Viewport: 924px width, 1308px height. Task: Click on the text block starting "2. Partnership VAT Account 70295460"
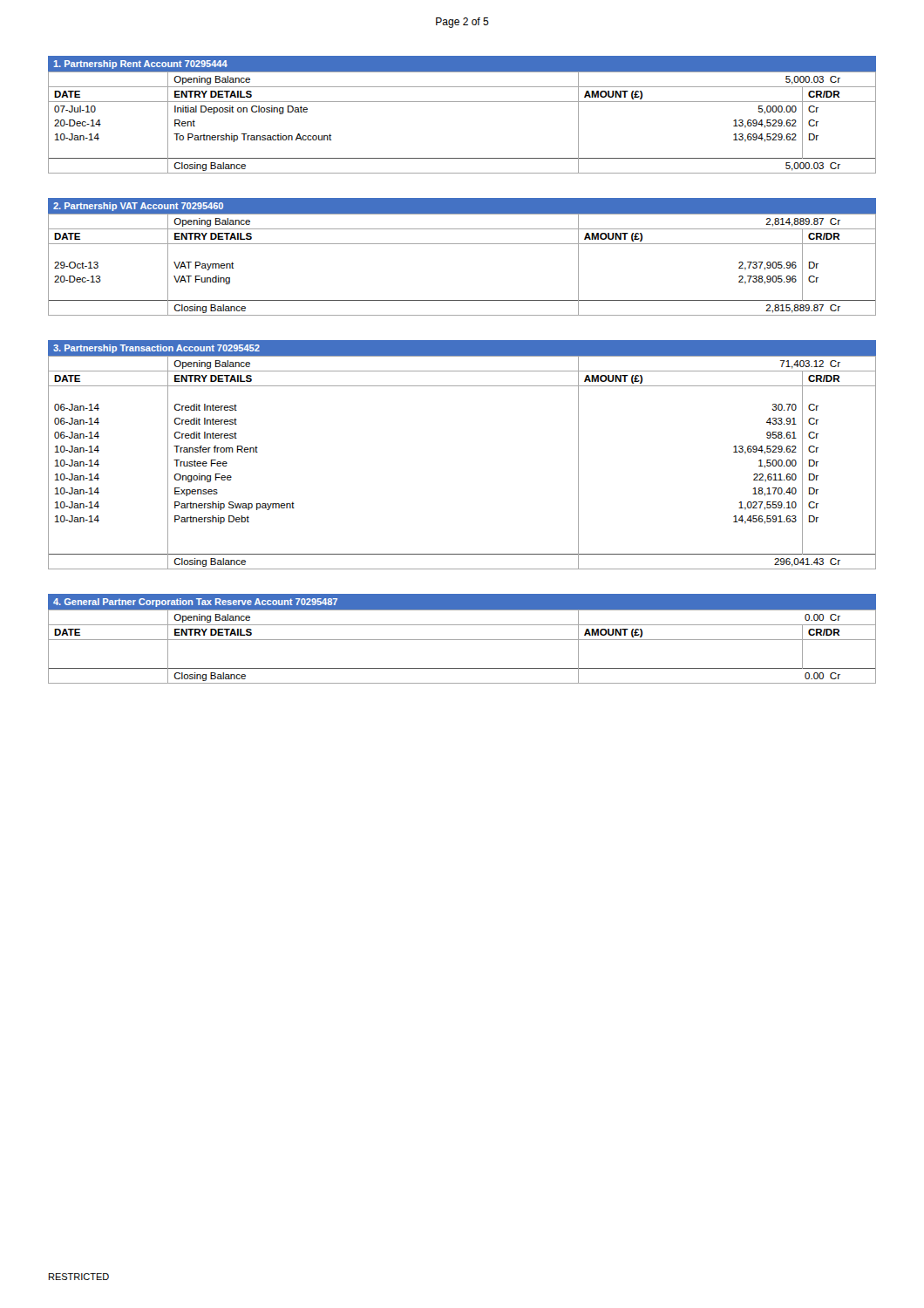tap(138, 206)
